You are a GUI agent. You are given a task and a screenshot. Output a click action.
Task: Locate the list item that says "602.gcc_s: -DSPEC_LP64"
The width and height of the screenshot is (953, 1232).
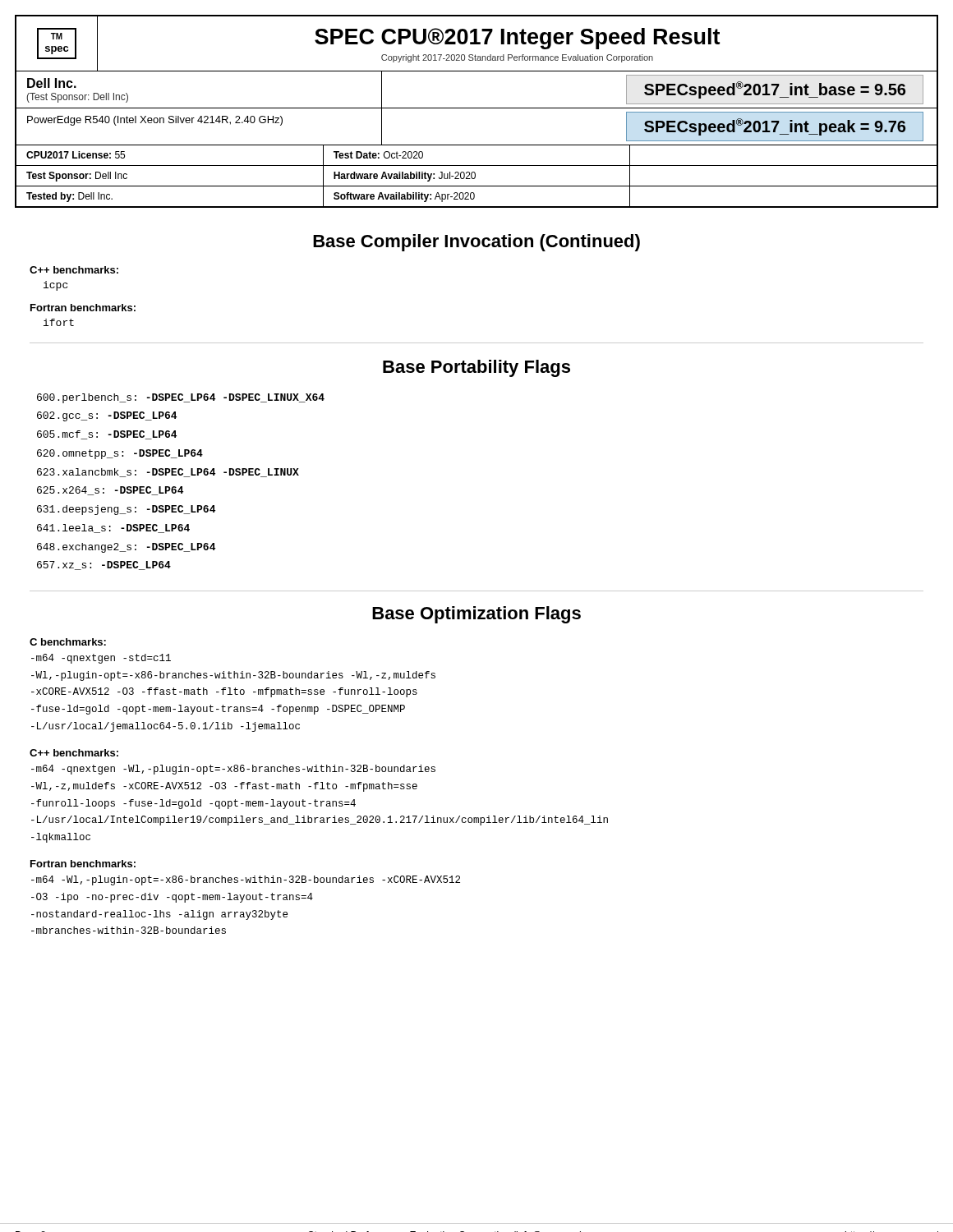pyautogui.click(x=107, y=416)
